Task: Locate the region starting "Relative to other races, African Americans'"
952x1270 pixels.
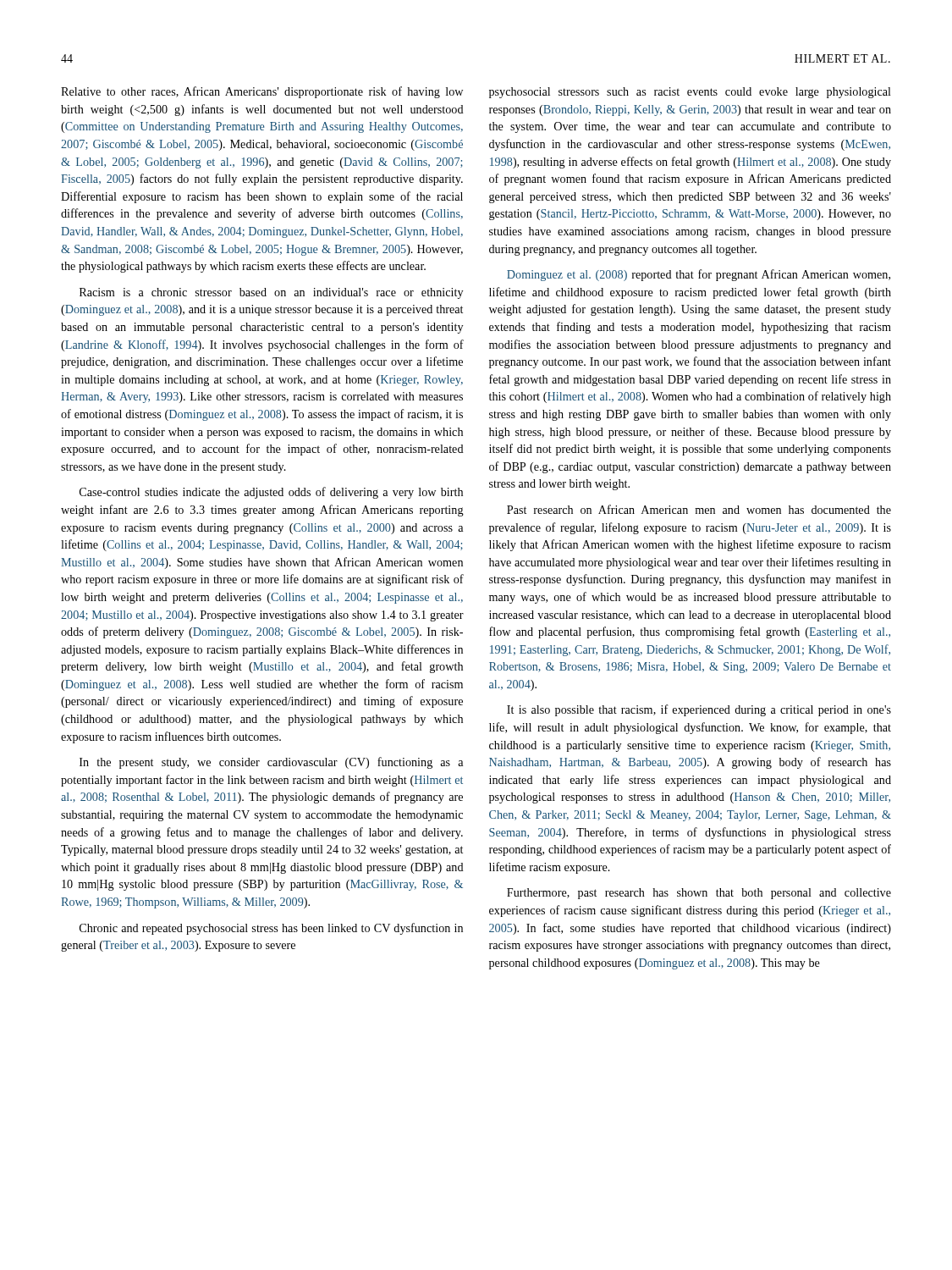Action: 262,179
